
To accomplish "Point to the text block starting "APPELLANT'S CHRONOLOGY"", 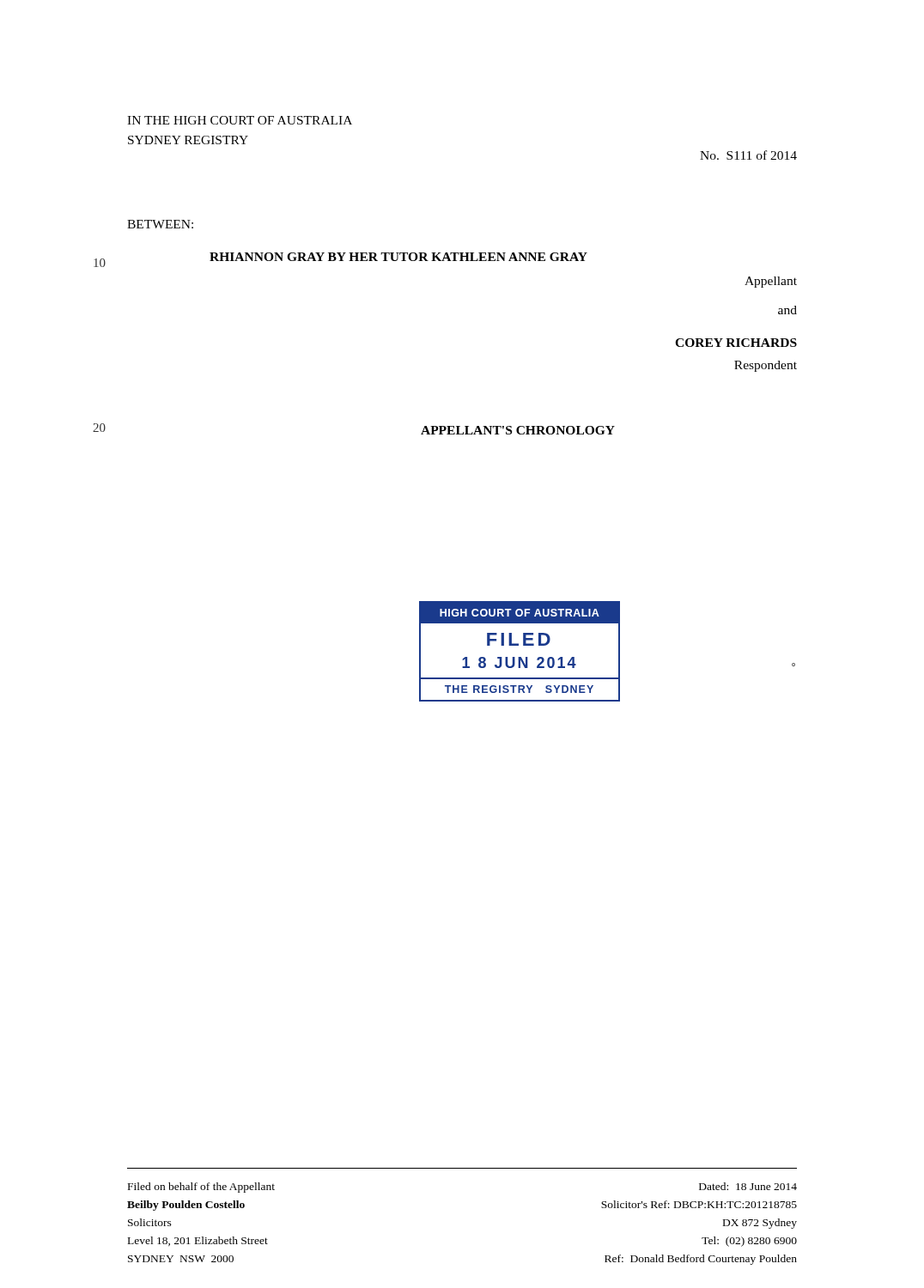I will 518,430.
